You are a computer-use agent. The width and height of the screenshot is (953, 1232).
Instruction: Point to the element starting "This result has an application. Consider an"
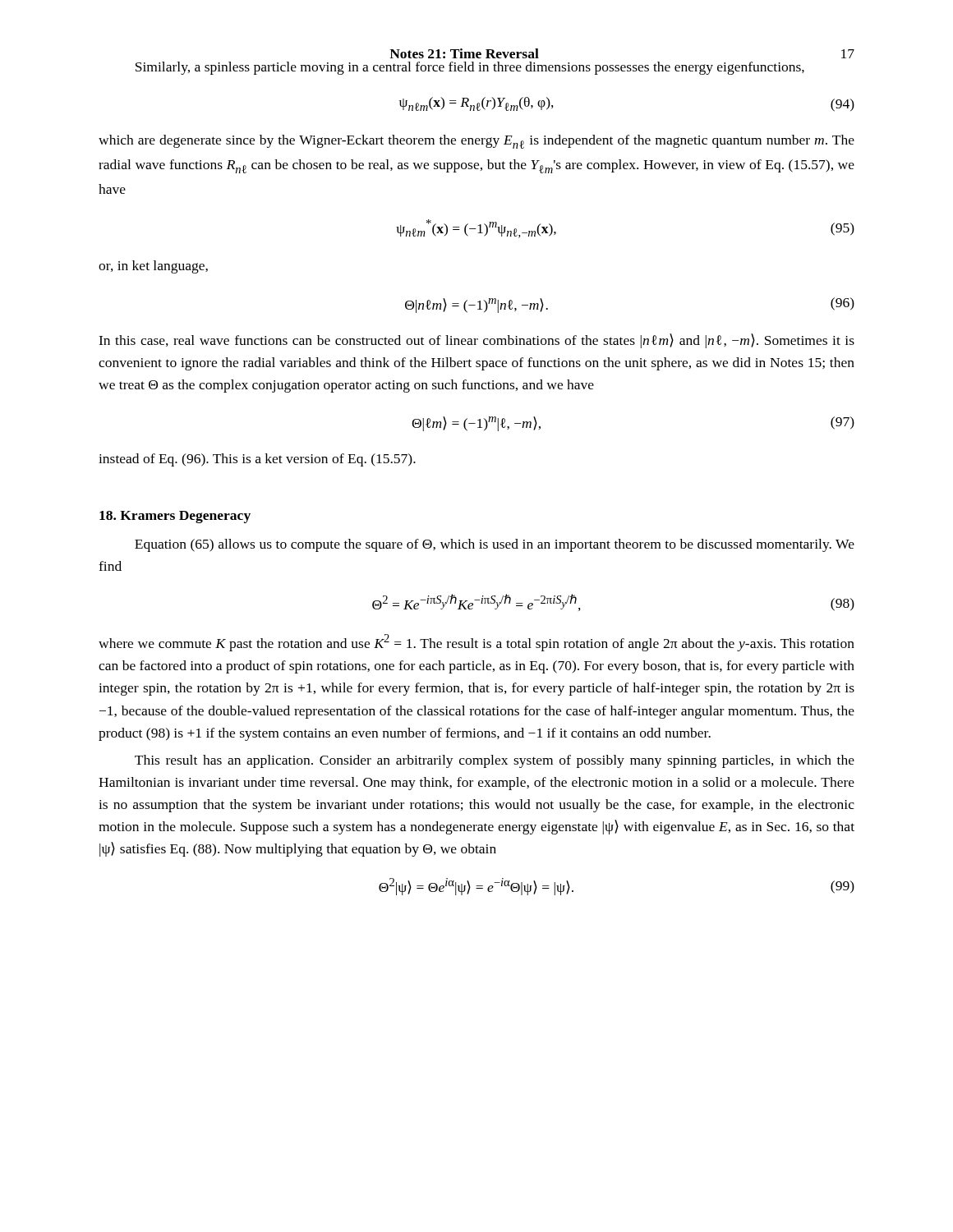pyautogui.click(x=476, y=805)
